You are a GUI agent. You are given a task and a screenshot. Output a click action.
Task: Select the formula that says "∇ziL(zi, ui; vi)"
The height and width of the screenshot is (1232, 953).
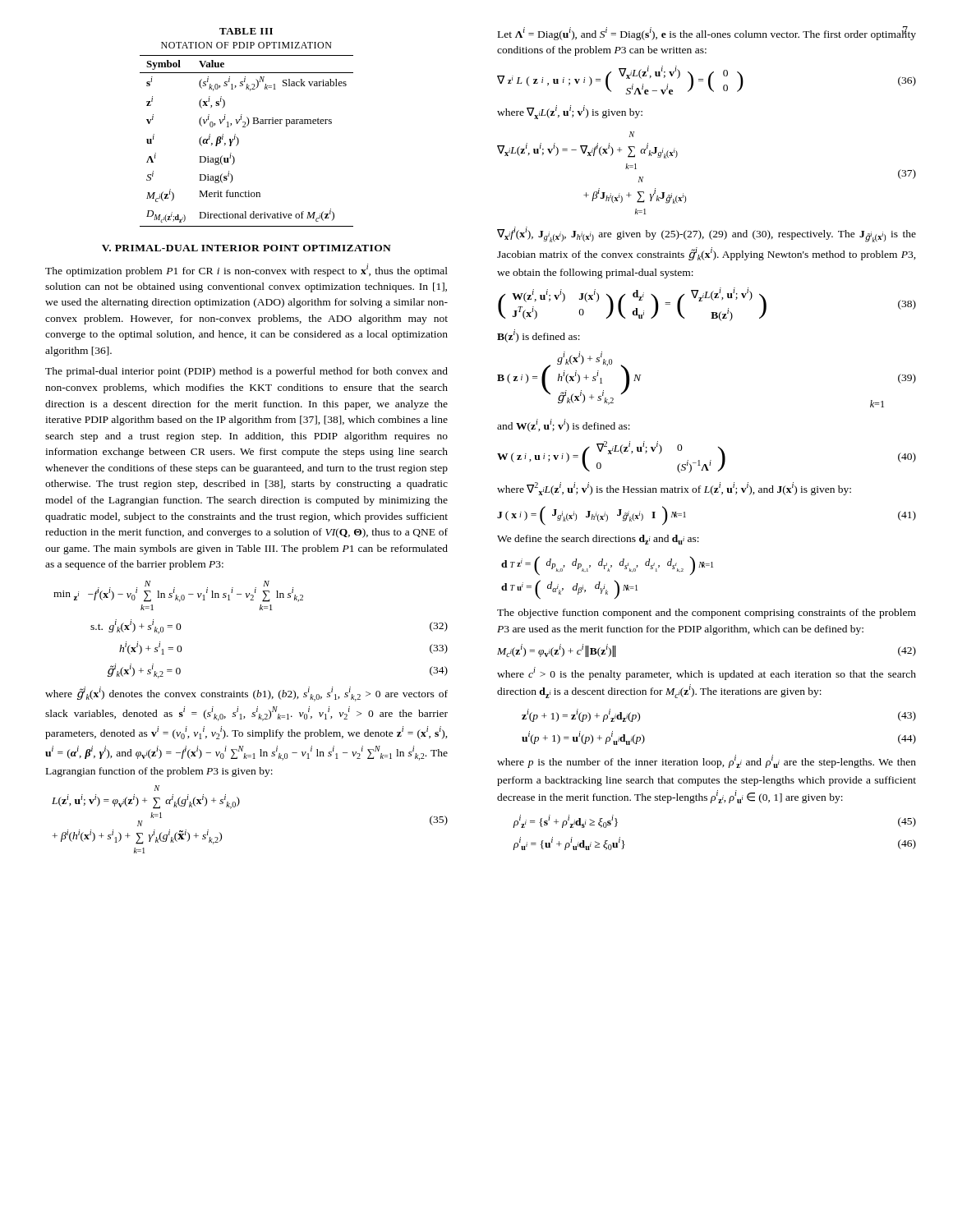(707, 81)
